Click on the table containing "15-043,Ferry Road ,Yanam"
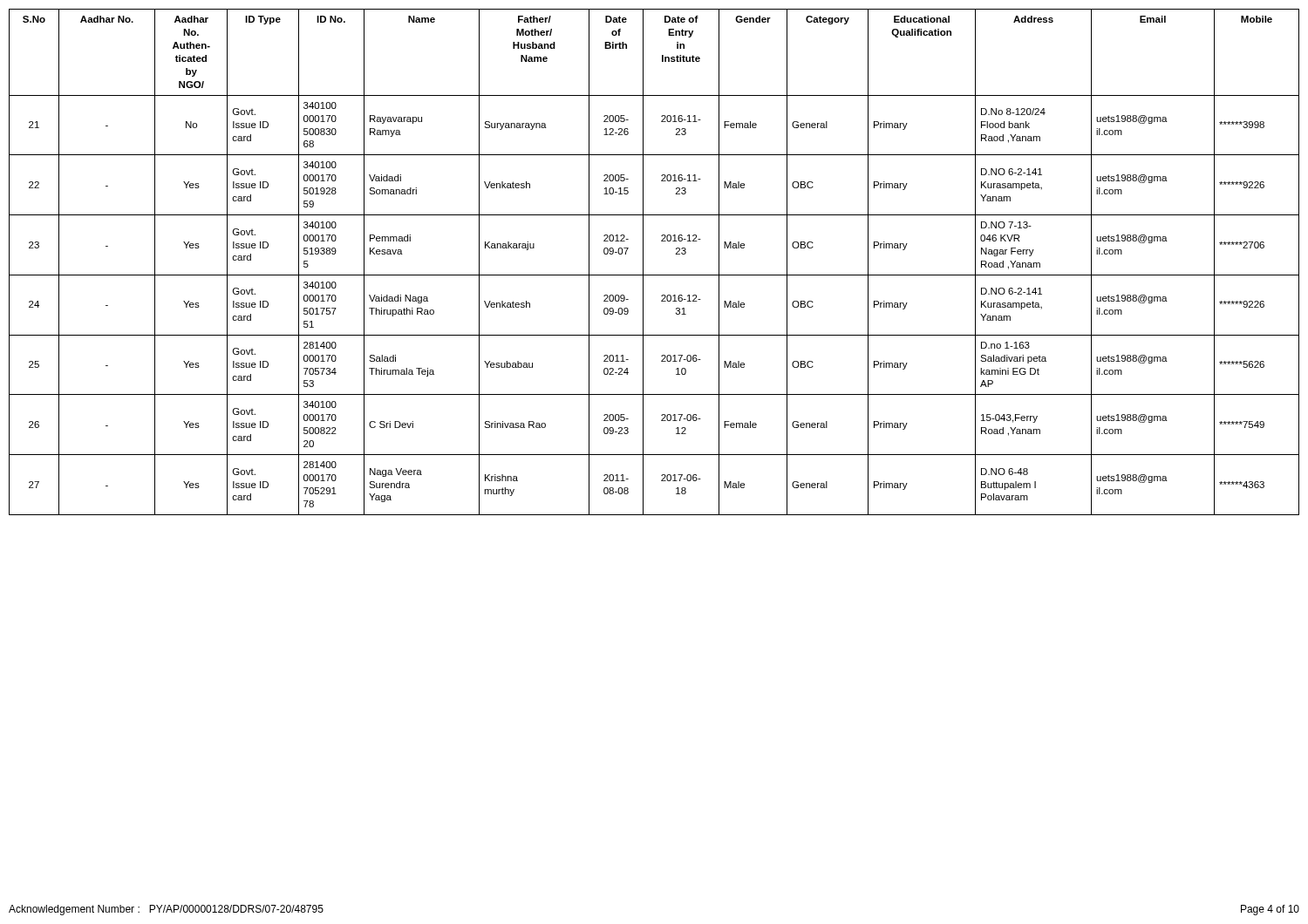 pos(654,262)
